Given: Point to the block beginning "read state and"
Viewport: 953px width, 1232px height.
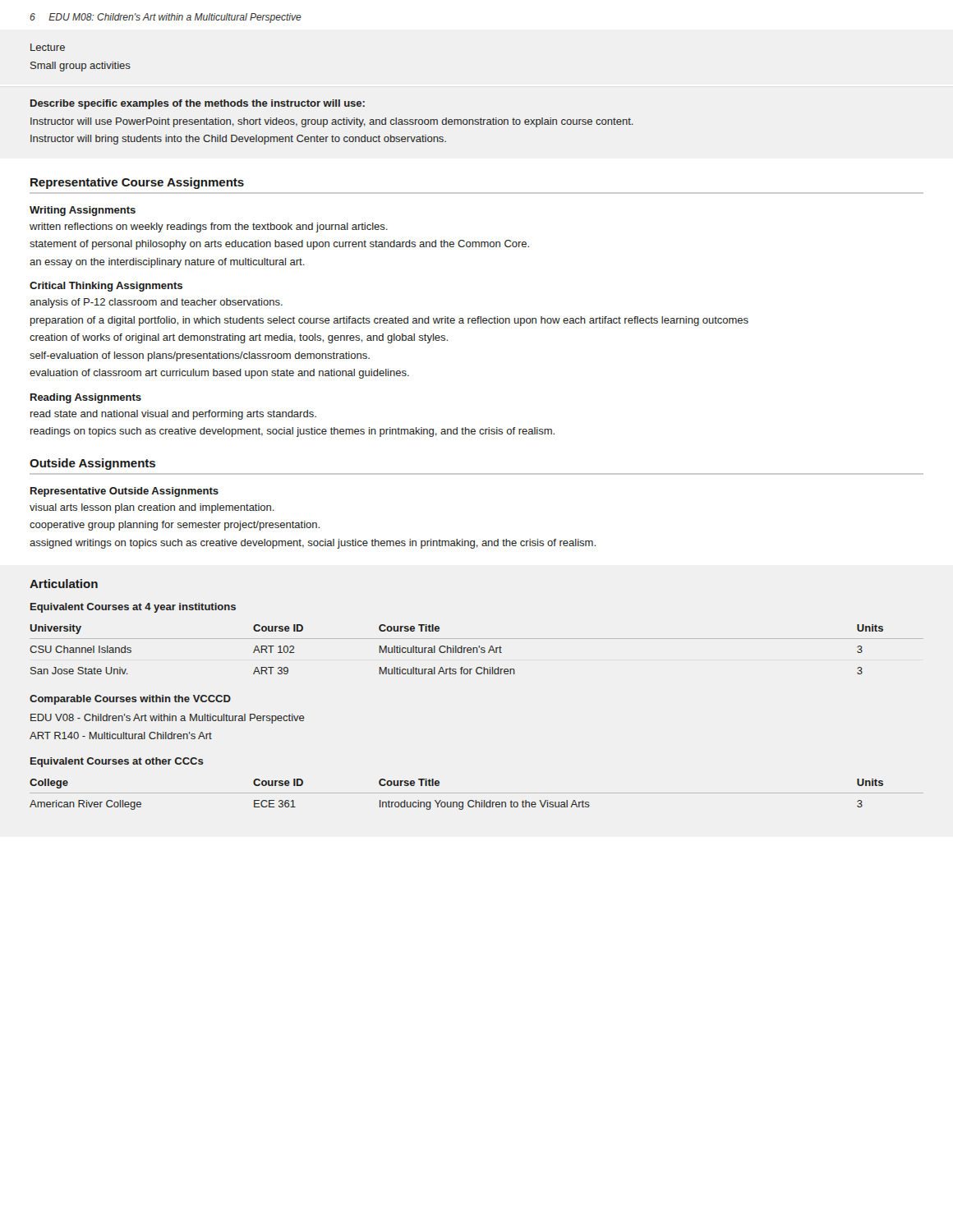Looking at the screenshot, I should [x=476, y=422].
